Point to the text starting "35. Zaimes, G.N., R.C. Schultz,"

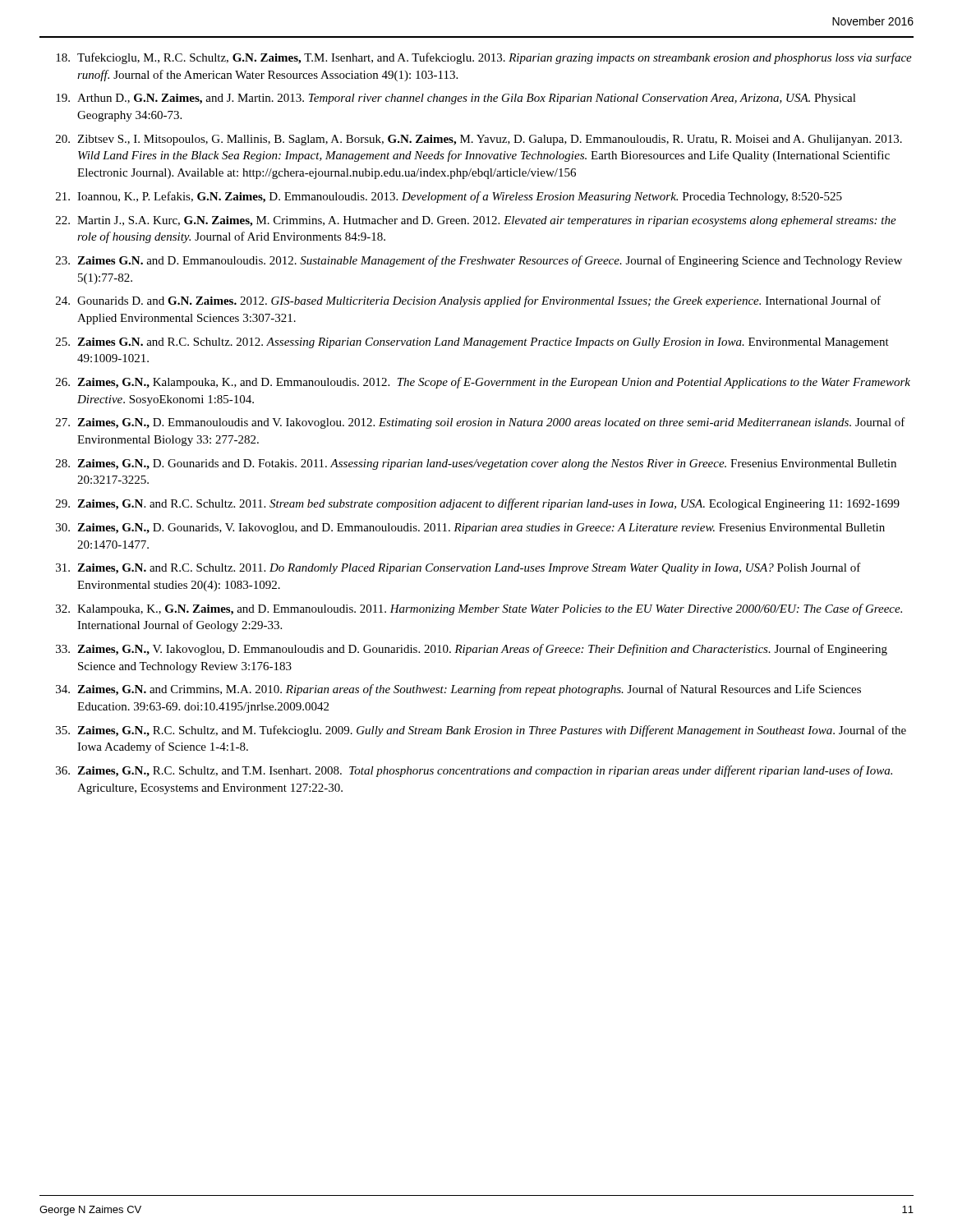pyautogui.click(x=476, y=739)
